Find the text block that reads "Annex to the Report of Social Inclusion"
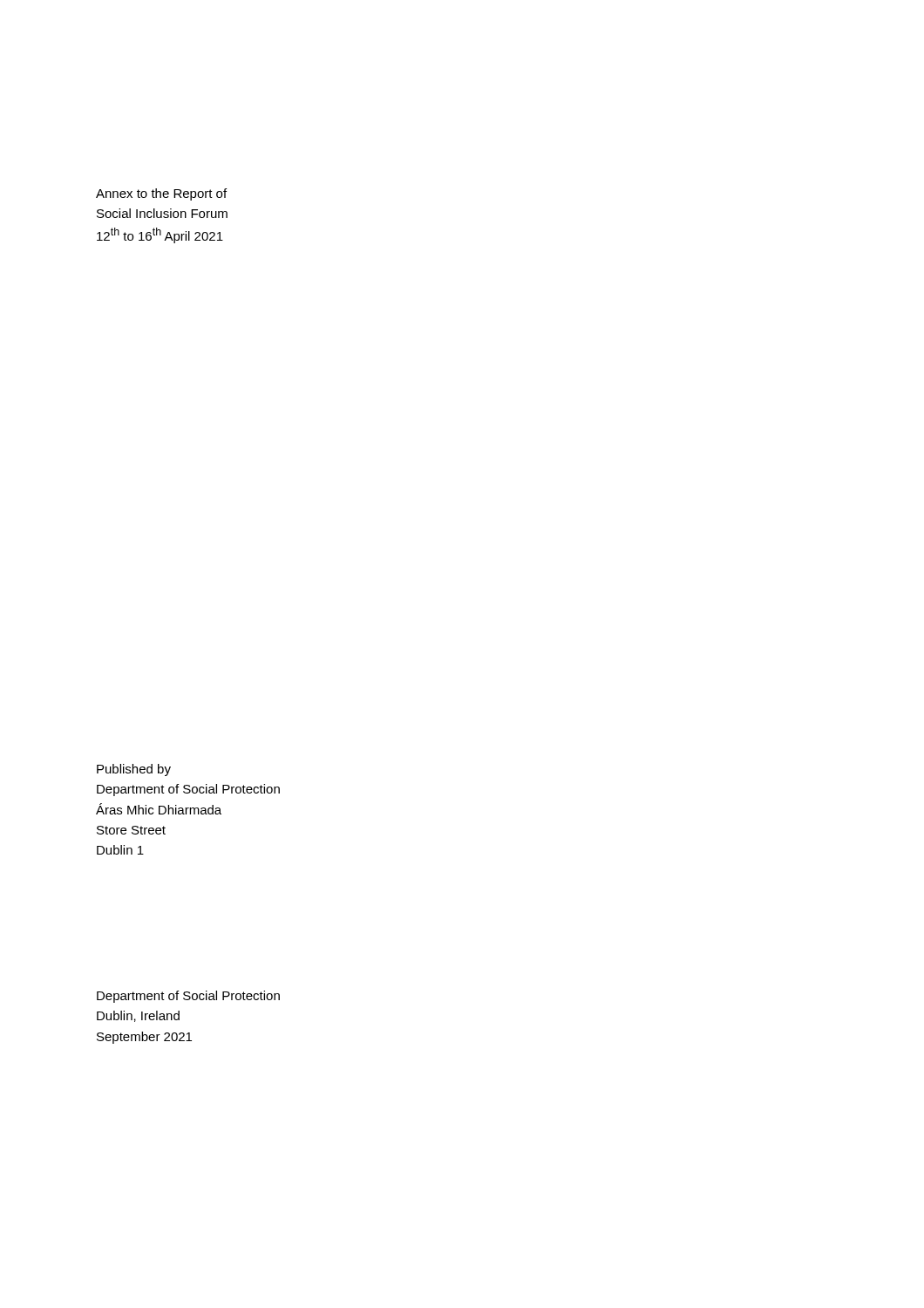 [162, 214]
